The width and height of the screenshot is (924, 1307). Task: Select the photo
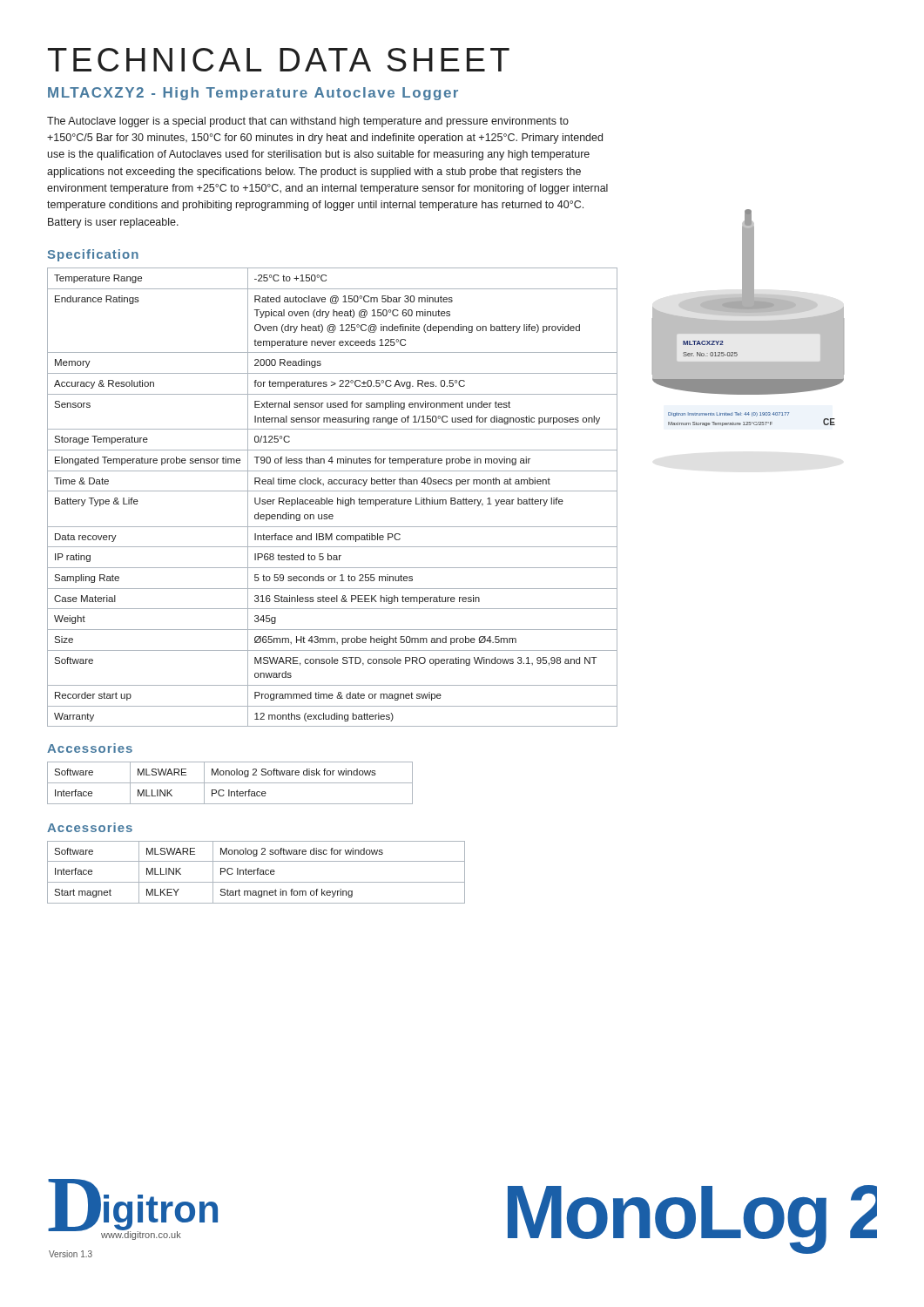pos(749,342)
